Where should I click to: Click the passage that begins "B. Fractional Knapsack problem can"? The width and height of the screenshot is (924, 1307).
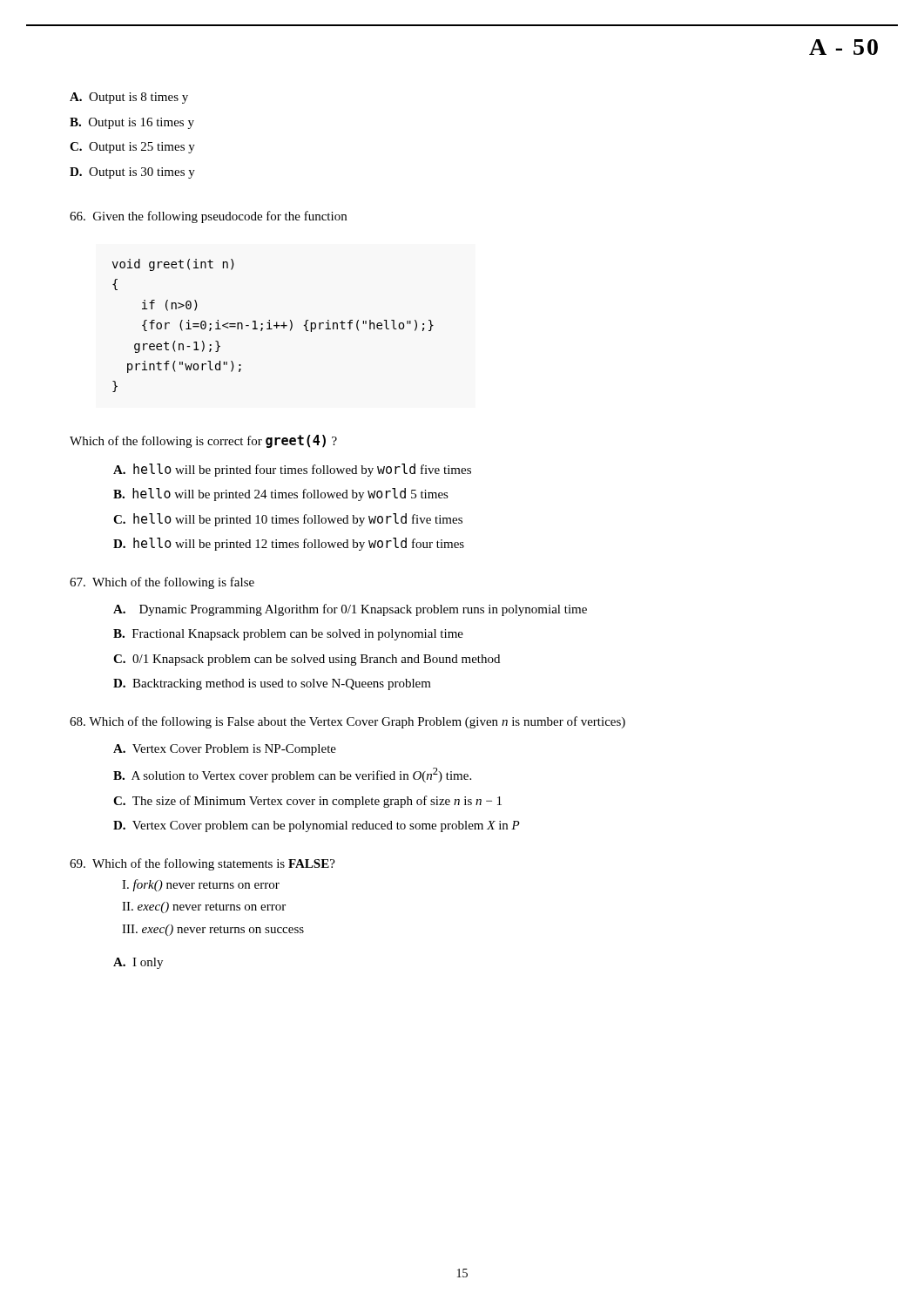tap(288, 634)
